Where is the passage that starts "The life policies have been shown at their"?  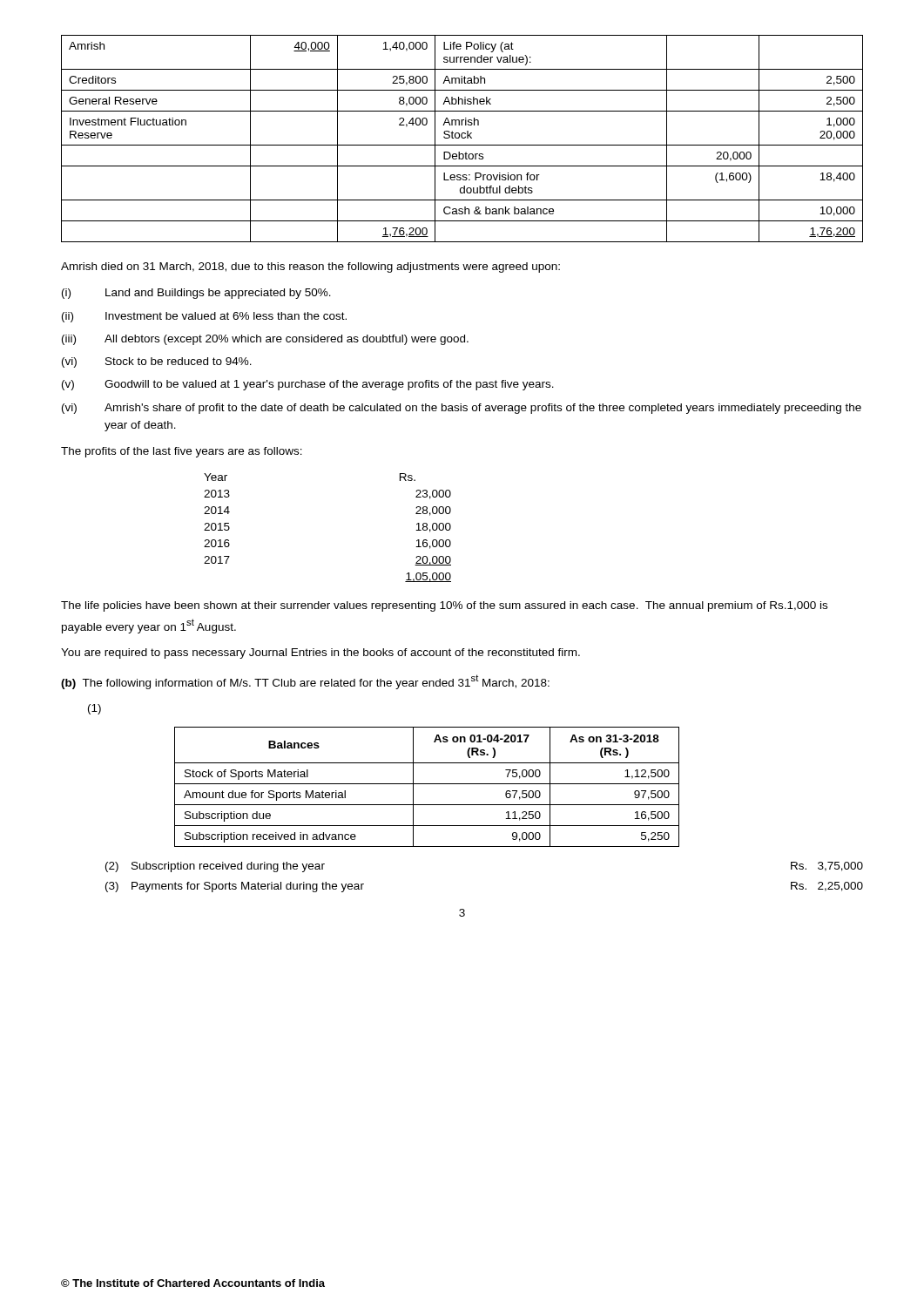[444, 616]
